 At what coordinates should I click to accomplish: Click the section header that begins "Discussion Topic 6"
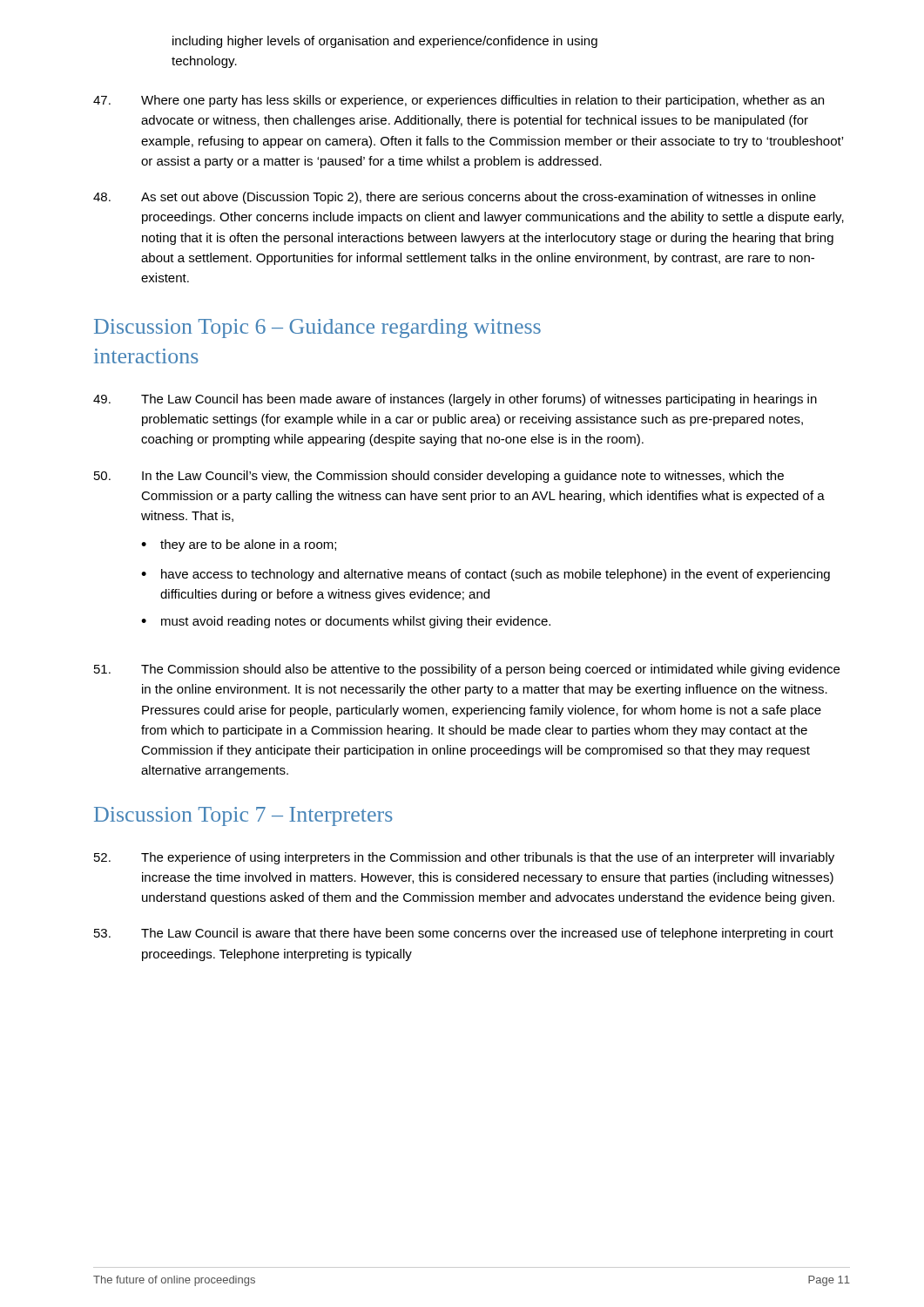[x=317, y=341]
